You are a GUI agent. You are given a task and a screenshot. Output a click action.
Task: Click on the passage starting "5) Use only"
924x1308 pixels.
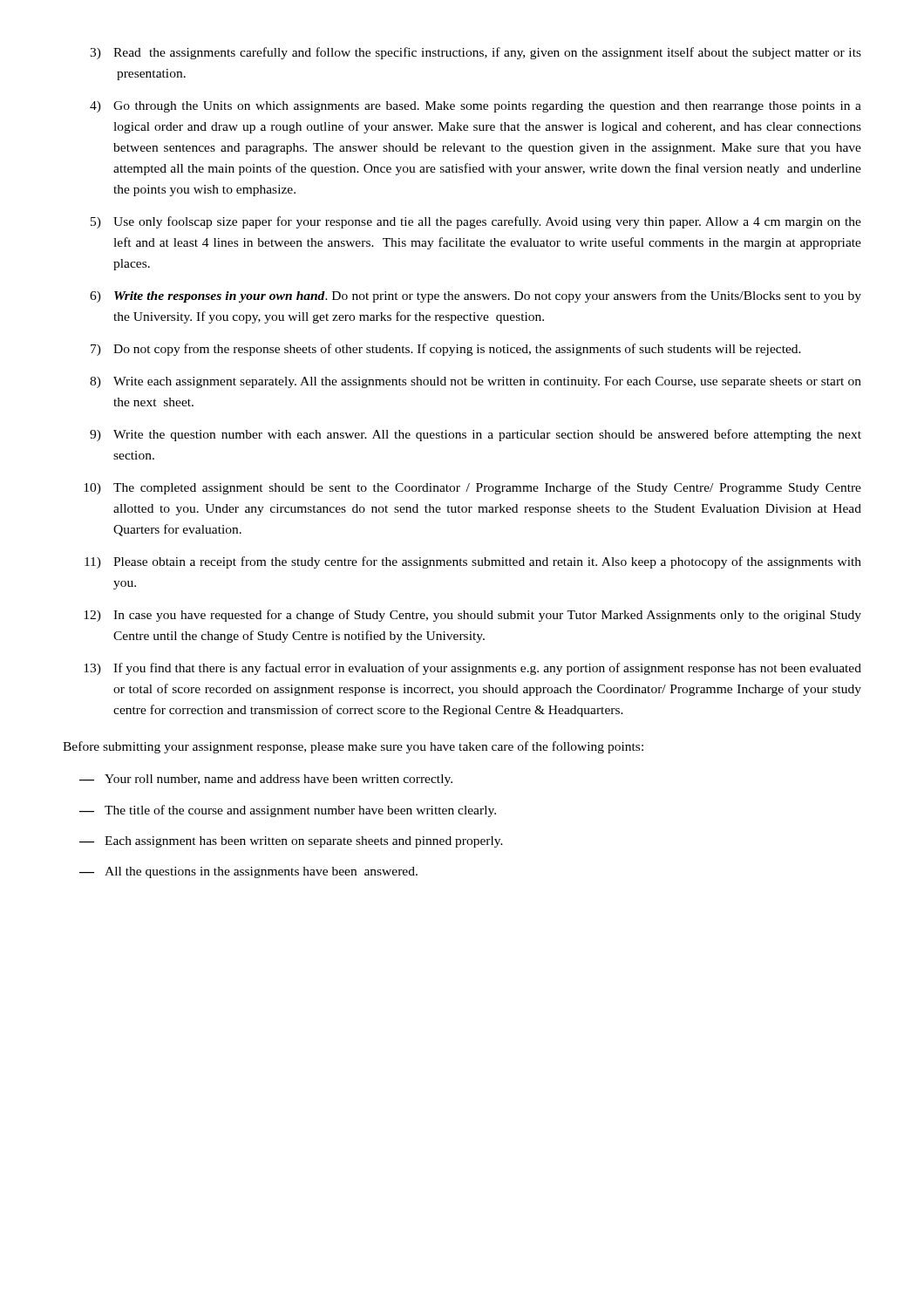(462, 243)
